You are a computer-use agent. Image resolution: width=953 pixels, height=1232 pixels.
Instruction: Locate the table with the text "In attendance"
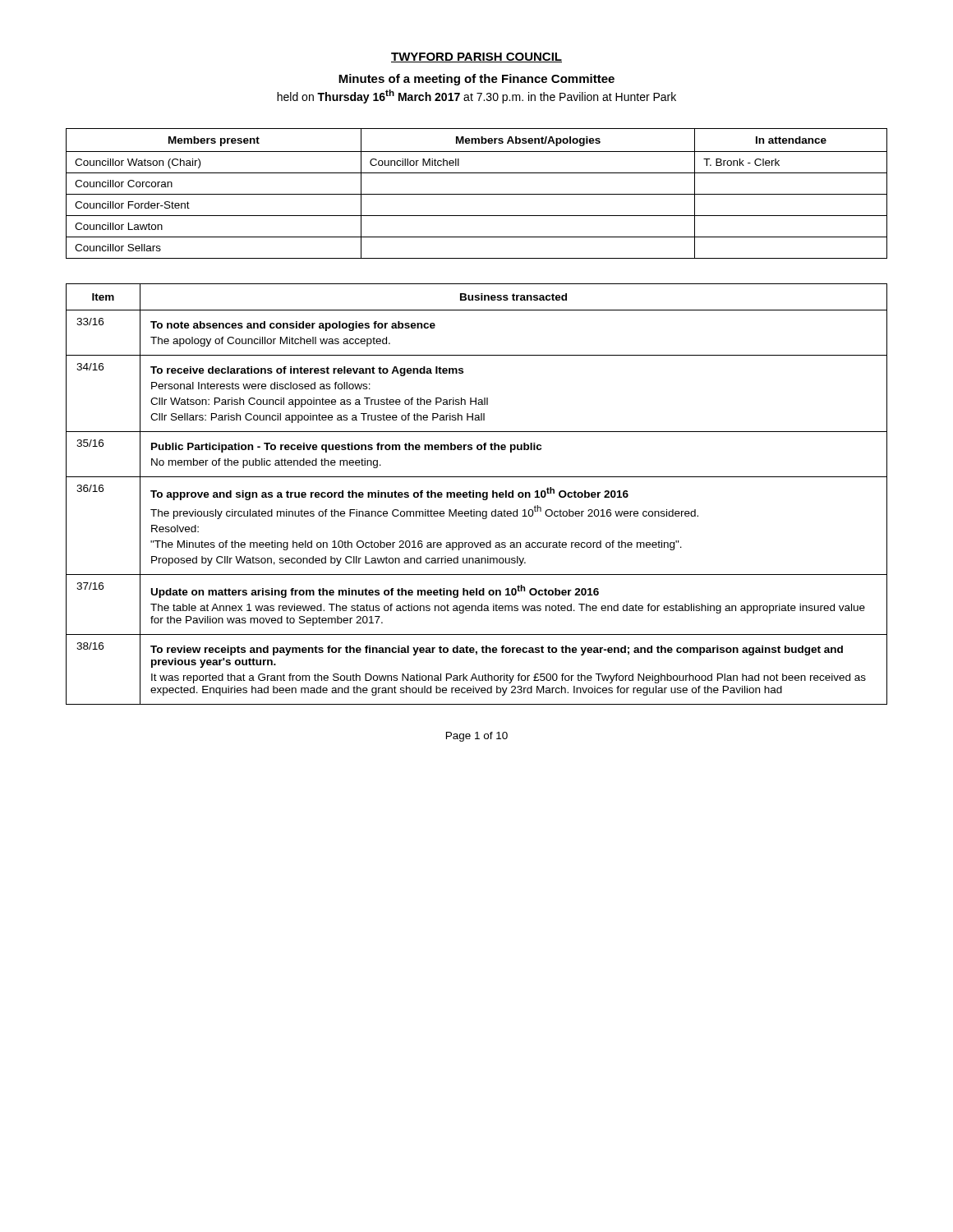pyautogui.click(x=476, y=193)
